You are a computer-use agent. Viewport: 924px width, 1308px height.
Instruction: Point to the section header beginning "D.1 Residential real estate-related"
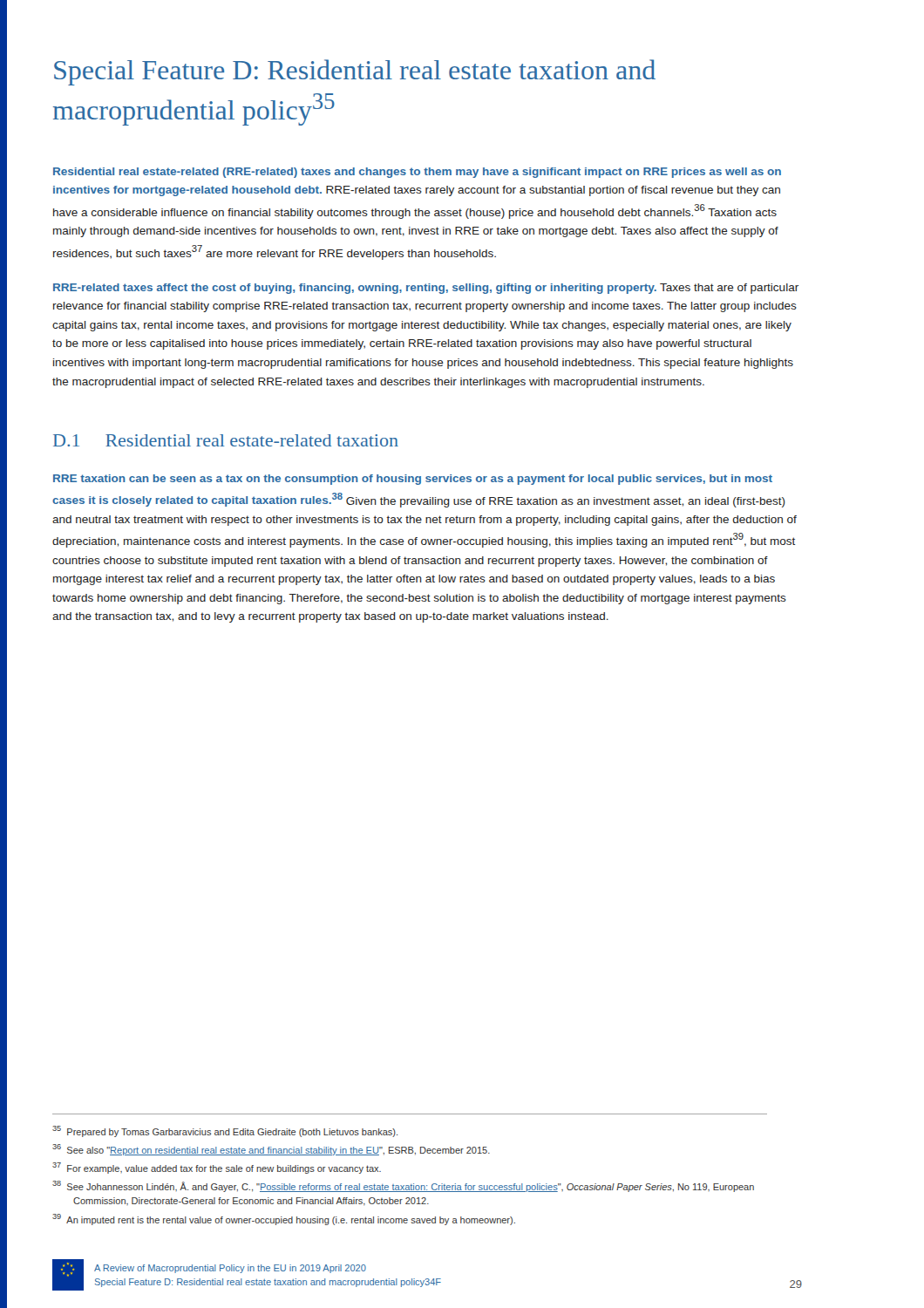click(225, 441)
